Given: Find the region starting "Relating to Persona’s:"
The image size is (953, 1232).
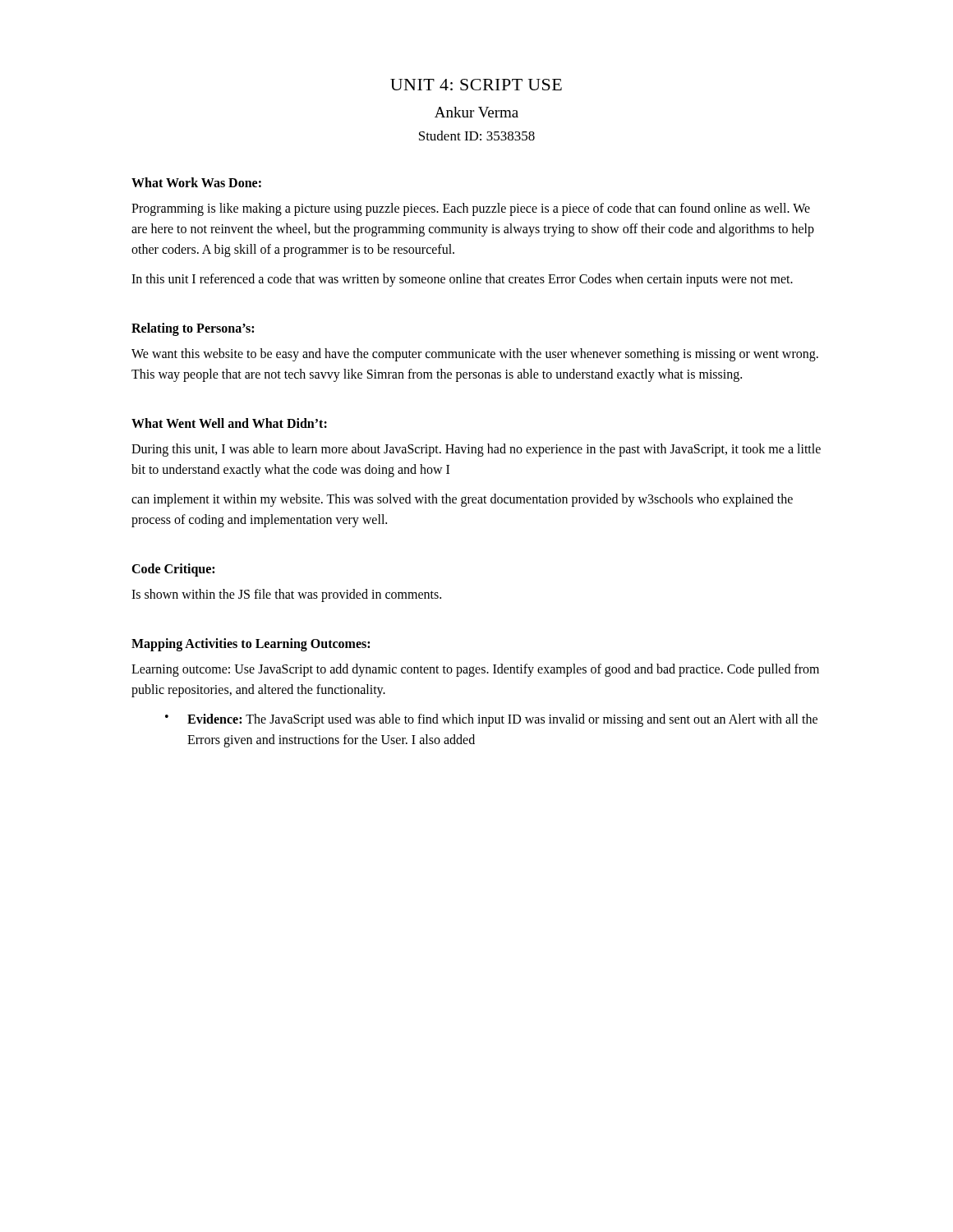Looking at the screenshot, I should point(193,329).
